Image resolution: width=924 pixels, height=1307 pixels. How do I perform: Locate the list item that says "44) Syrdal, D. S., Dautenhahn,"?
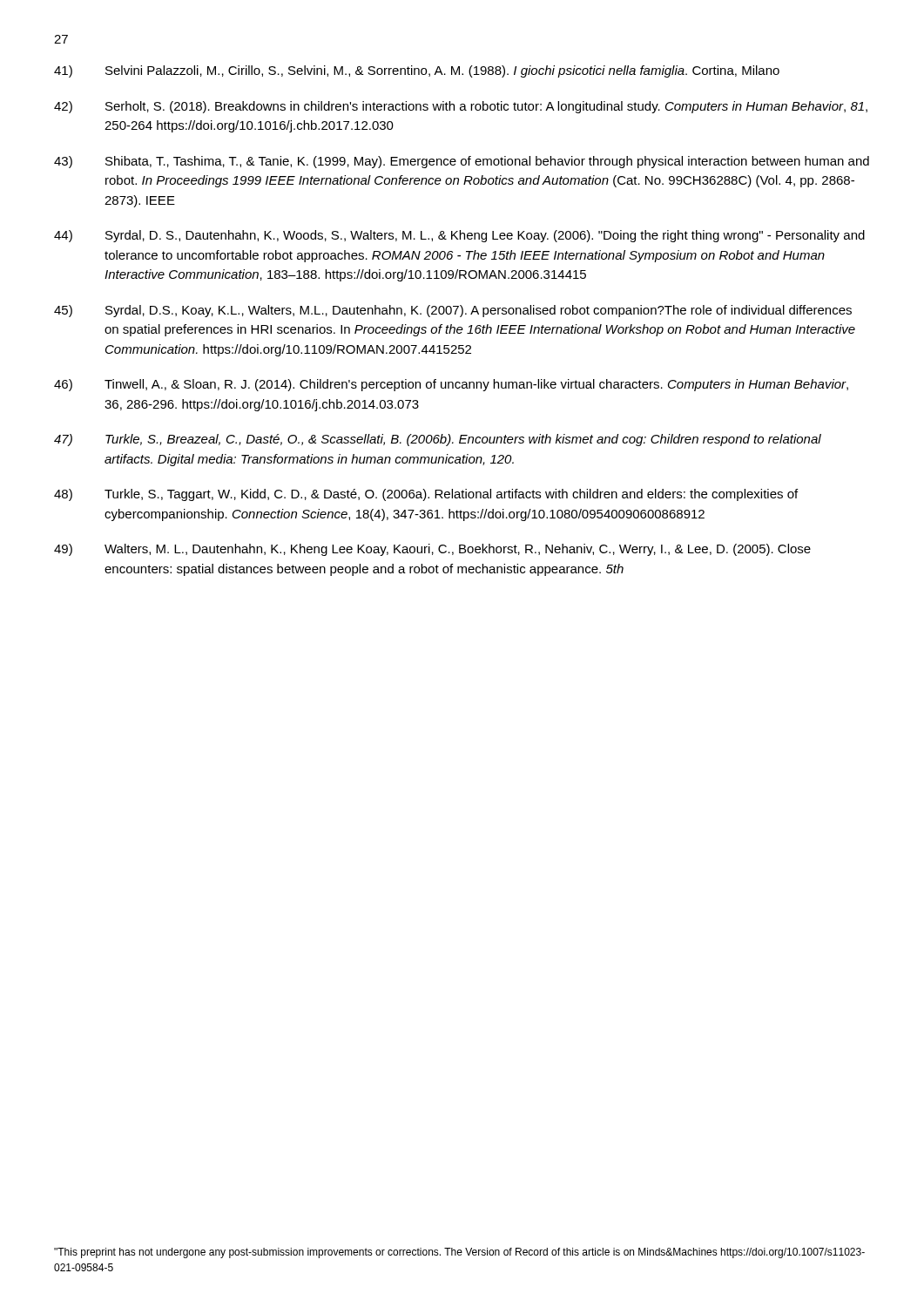point(462,255)
